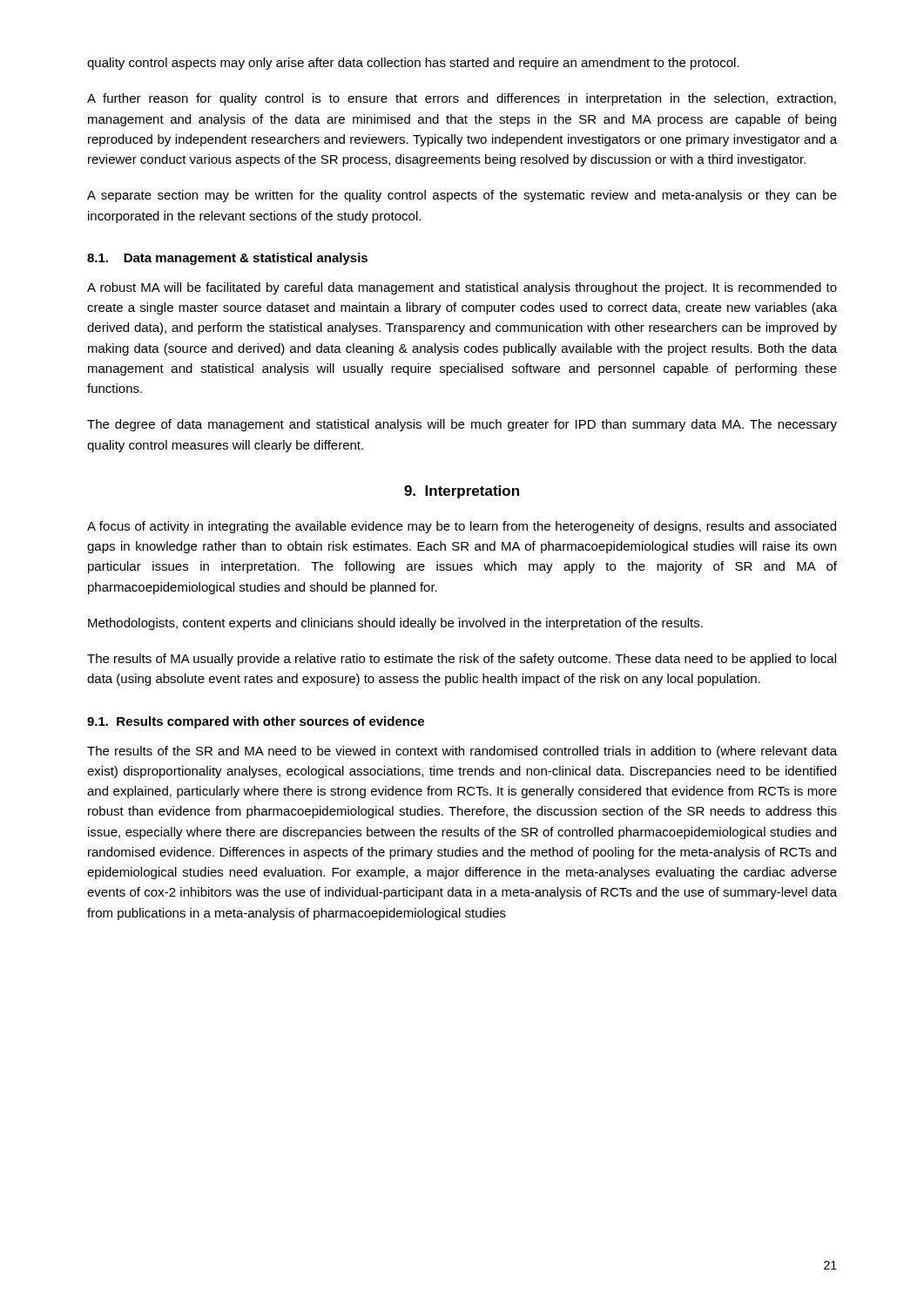924x1307 pixels.
Task: Click the passage that begins "Methodologists, content experts and"
Action: tap(395, 622)
